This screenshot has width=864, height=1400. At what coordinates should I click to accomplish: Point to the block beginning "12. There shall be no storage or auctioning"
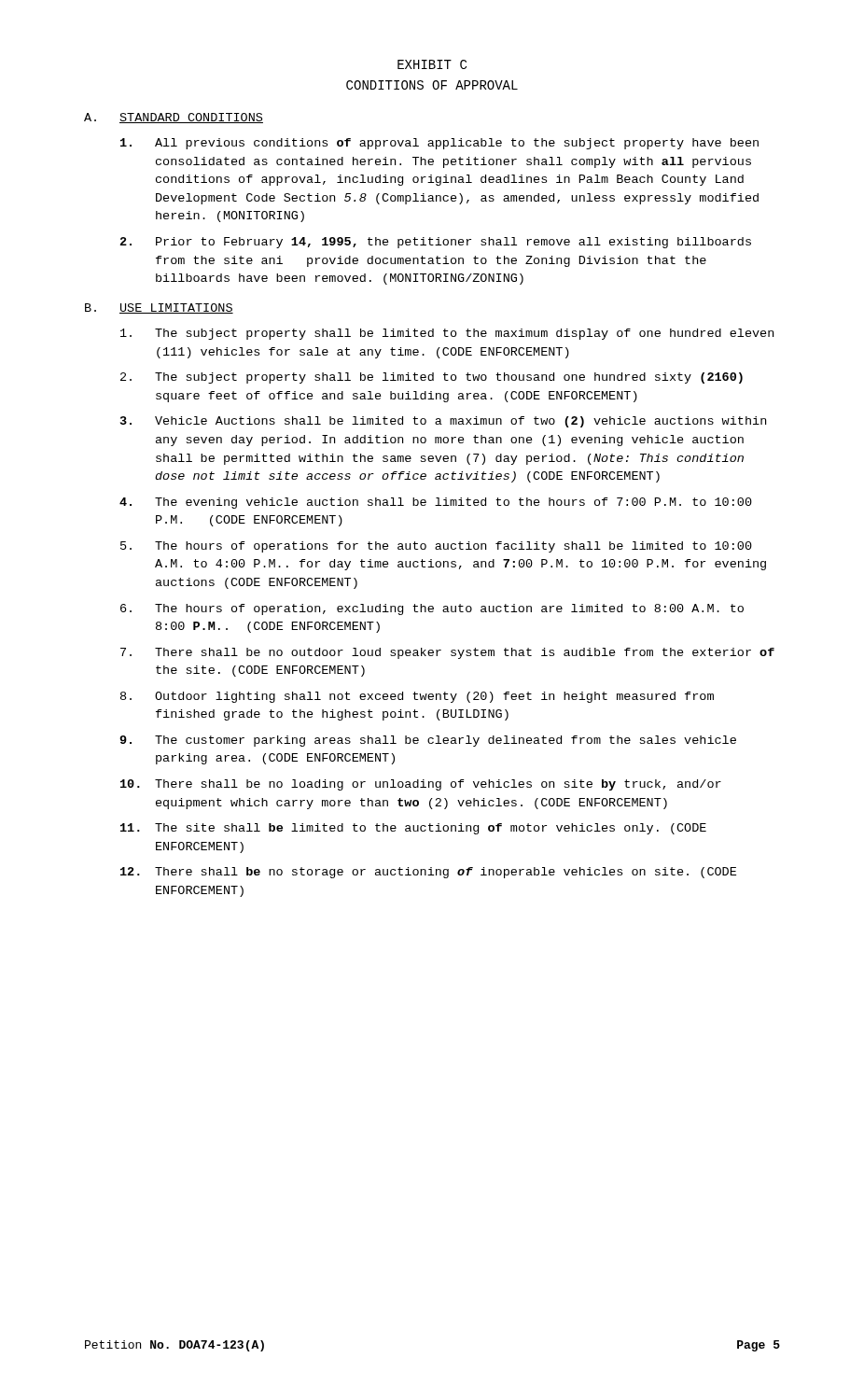450,882
